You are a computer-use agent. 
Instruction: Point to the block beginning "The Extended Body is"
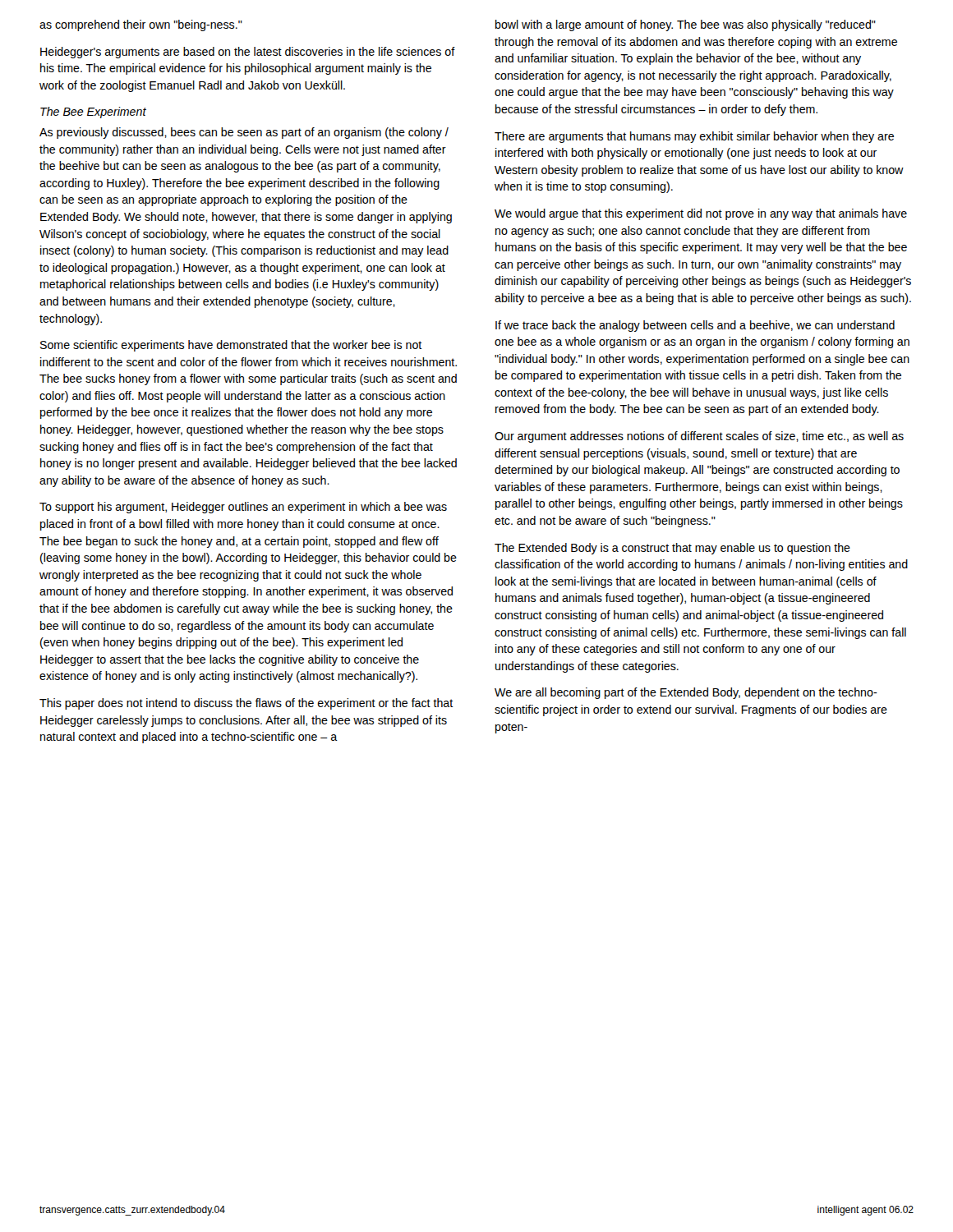coord(704,607)
